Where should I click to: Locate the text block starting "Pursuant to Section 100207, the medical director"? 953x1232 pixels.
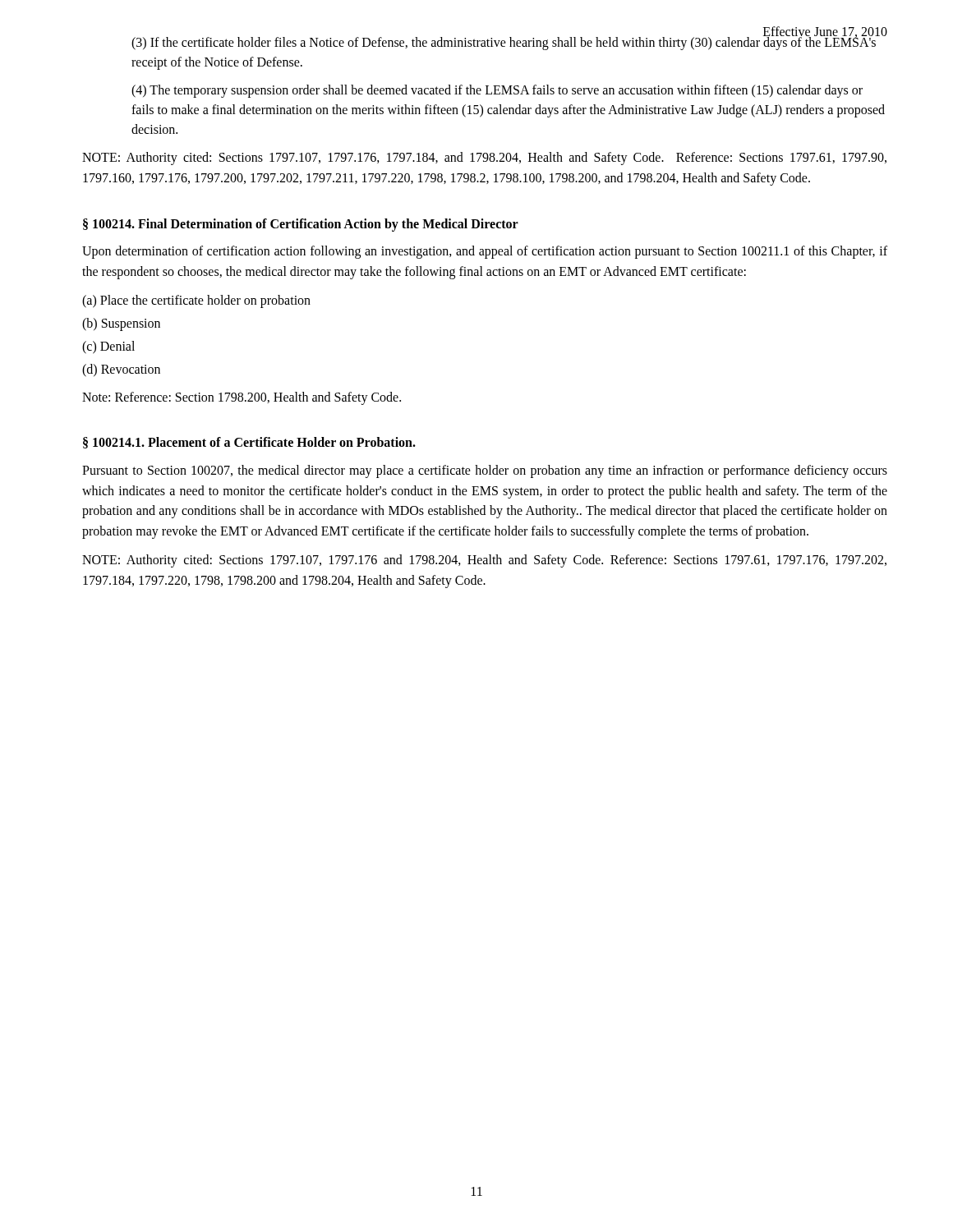click(x=485, y=501)
